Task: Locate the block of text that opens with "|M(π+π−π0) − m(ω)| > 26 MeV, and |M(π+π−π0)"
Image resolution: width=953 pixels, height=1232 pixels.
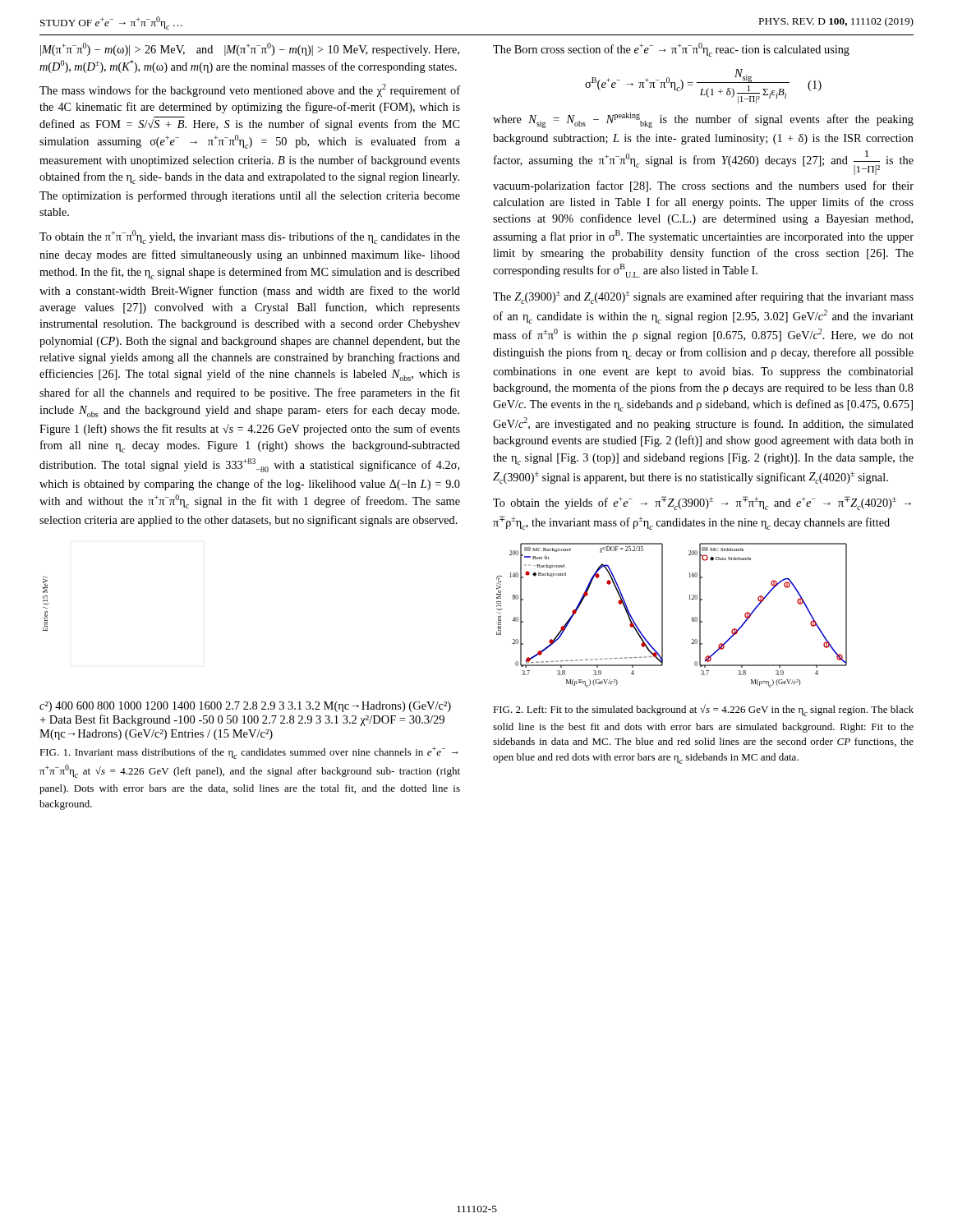Action: click(x=250, y=58)
